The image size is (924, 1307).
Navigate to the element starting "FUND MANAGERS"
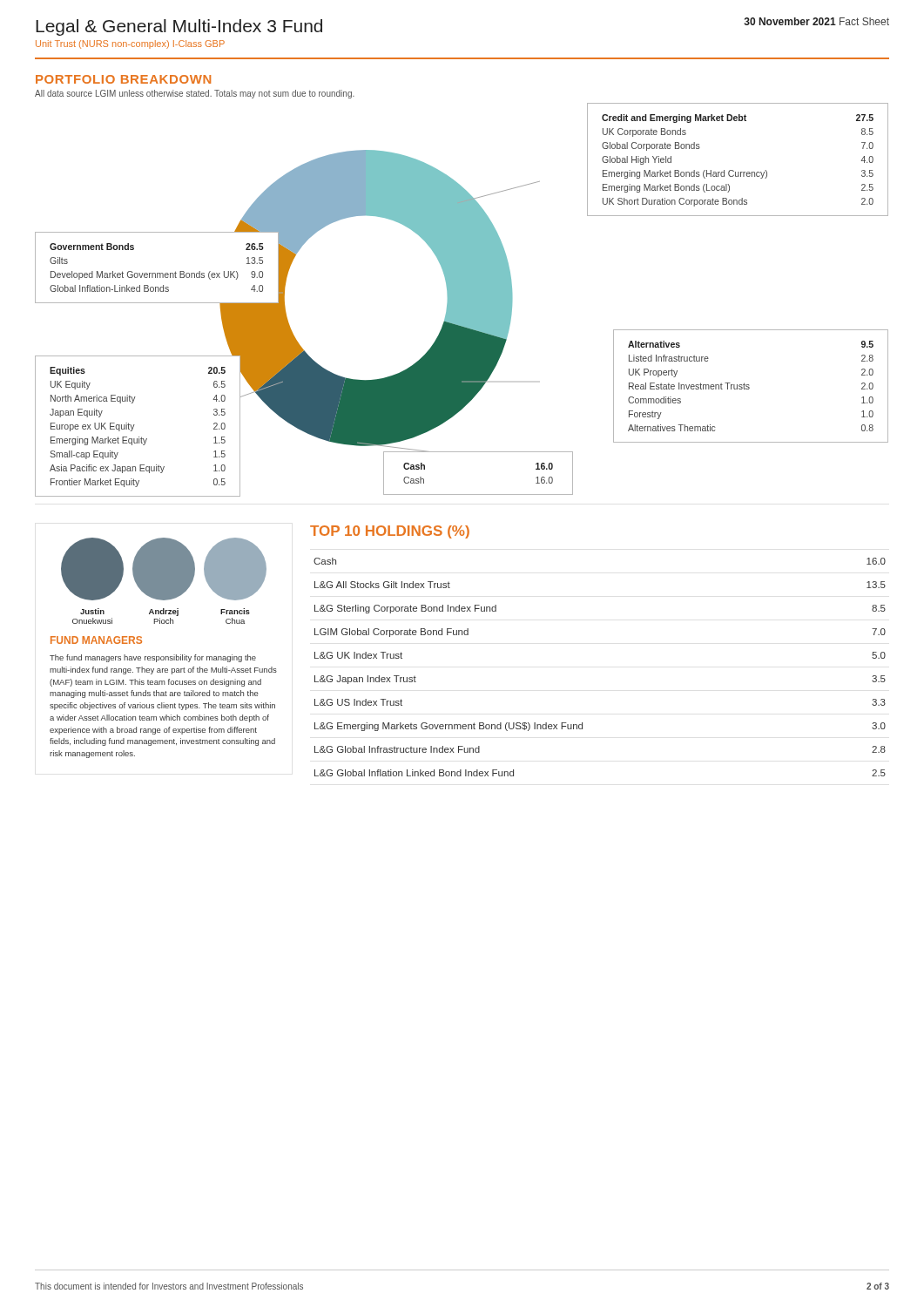[x=96, y=640]
